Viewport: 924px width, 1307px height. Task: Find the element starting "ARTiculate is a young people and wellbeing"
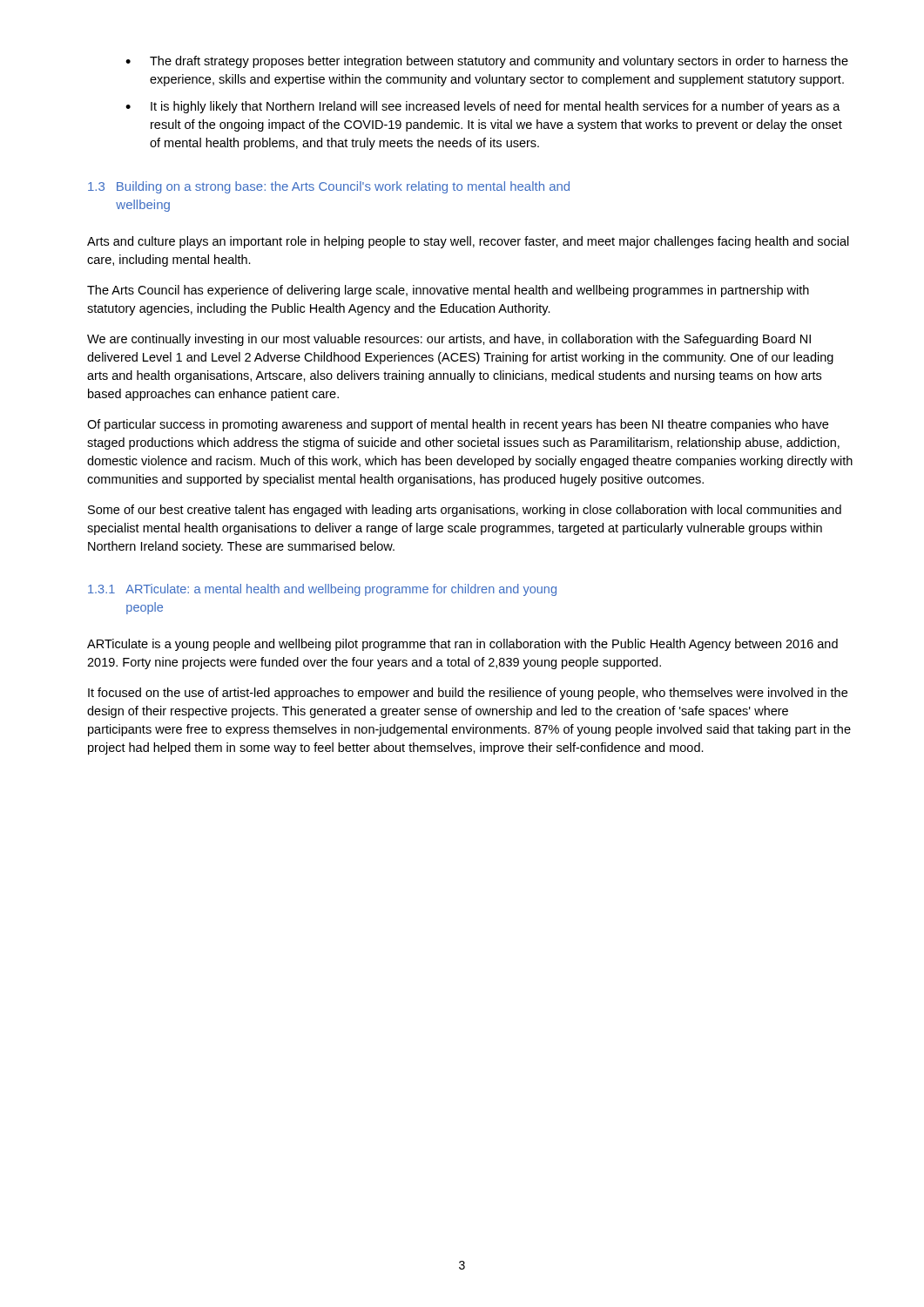click(463, 653)
